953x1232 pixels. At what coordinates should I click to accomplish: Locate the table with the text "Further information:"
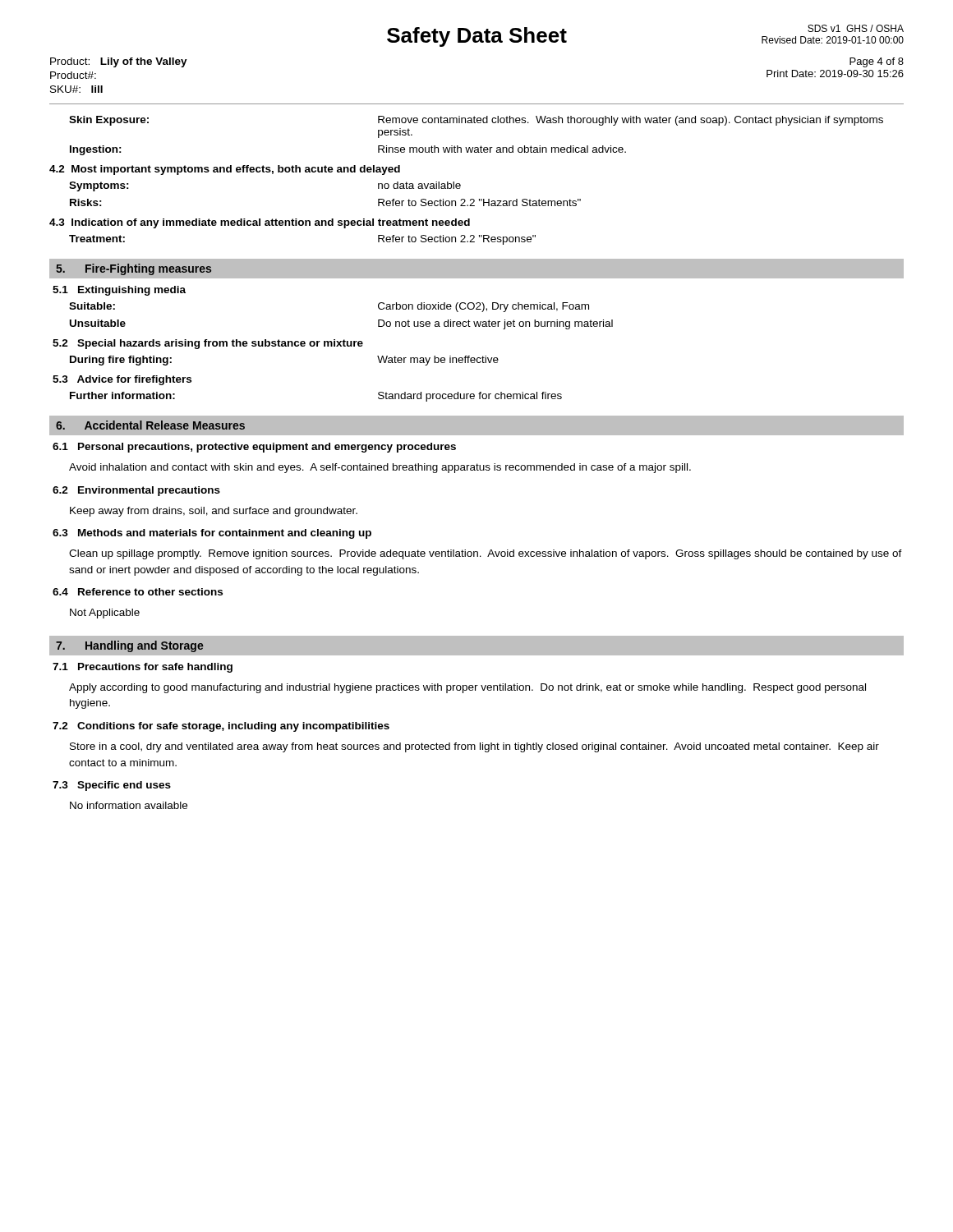(x=476, y=395)
